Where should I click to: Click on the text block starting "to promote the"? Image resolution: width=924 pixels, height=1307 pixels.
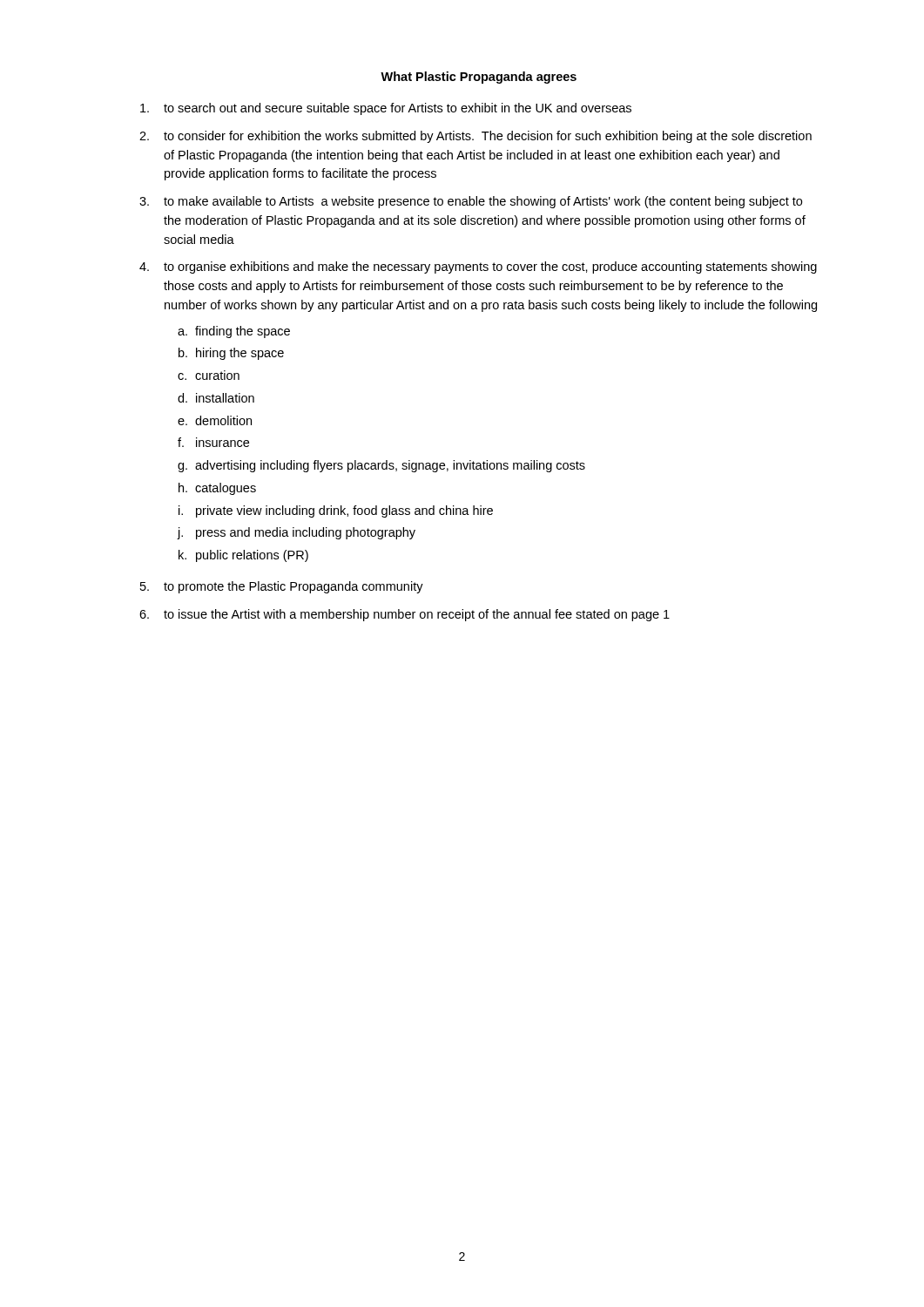coord(293,587)
